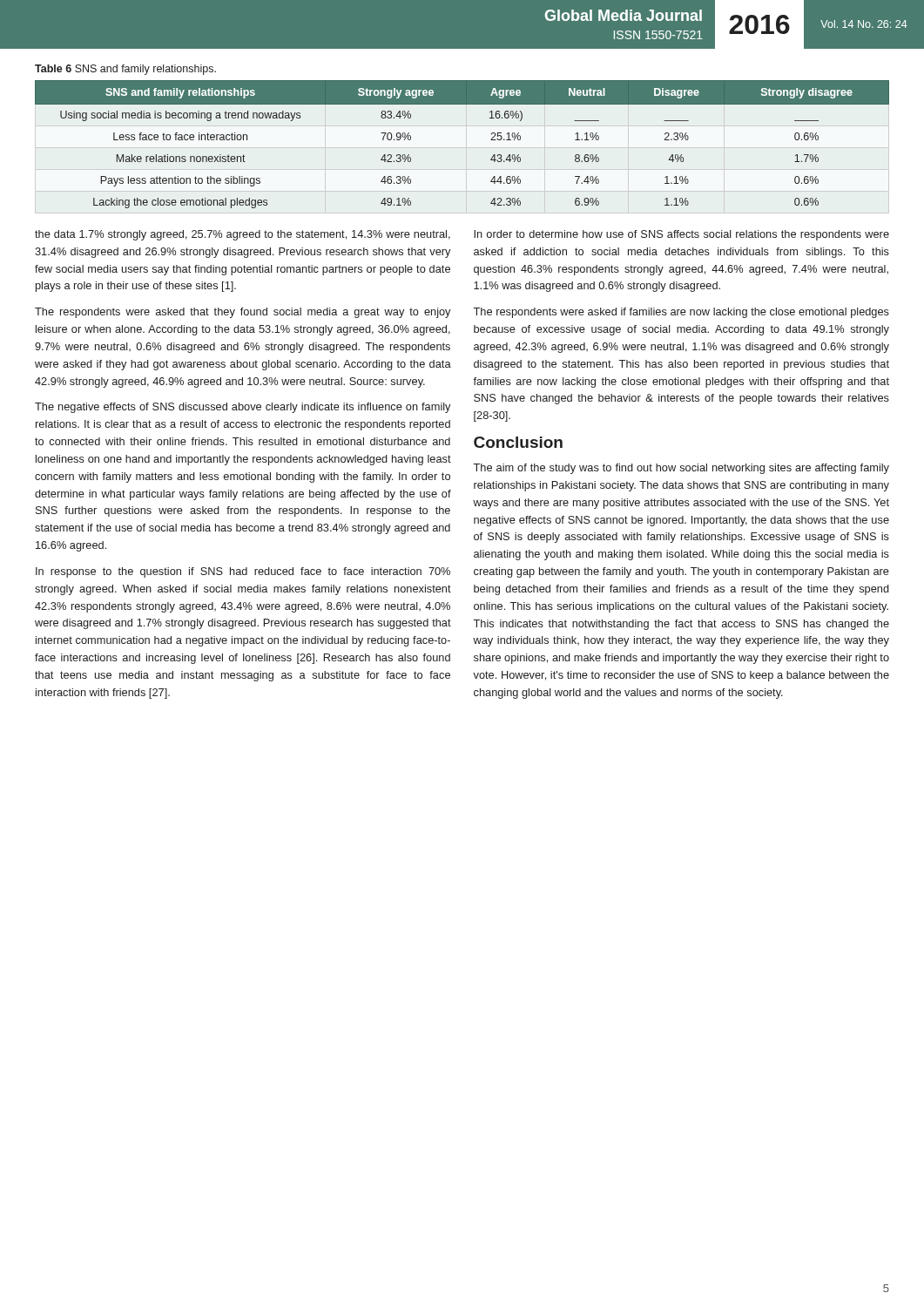Viewport: 924px width, 1307px height.
Task: Click the passage that begins "The respondents were asked that"
Action: [x=243, y=346]
